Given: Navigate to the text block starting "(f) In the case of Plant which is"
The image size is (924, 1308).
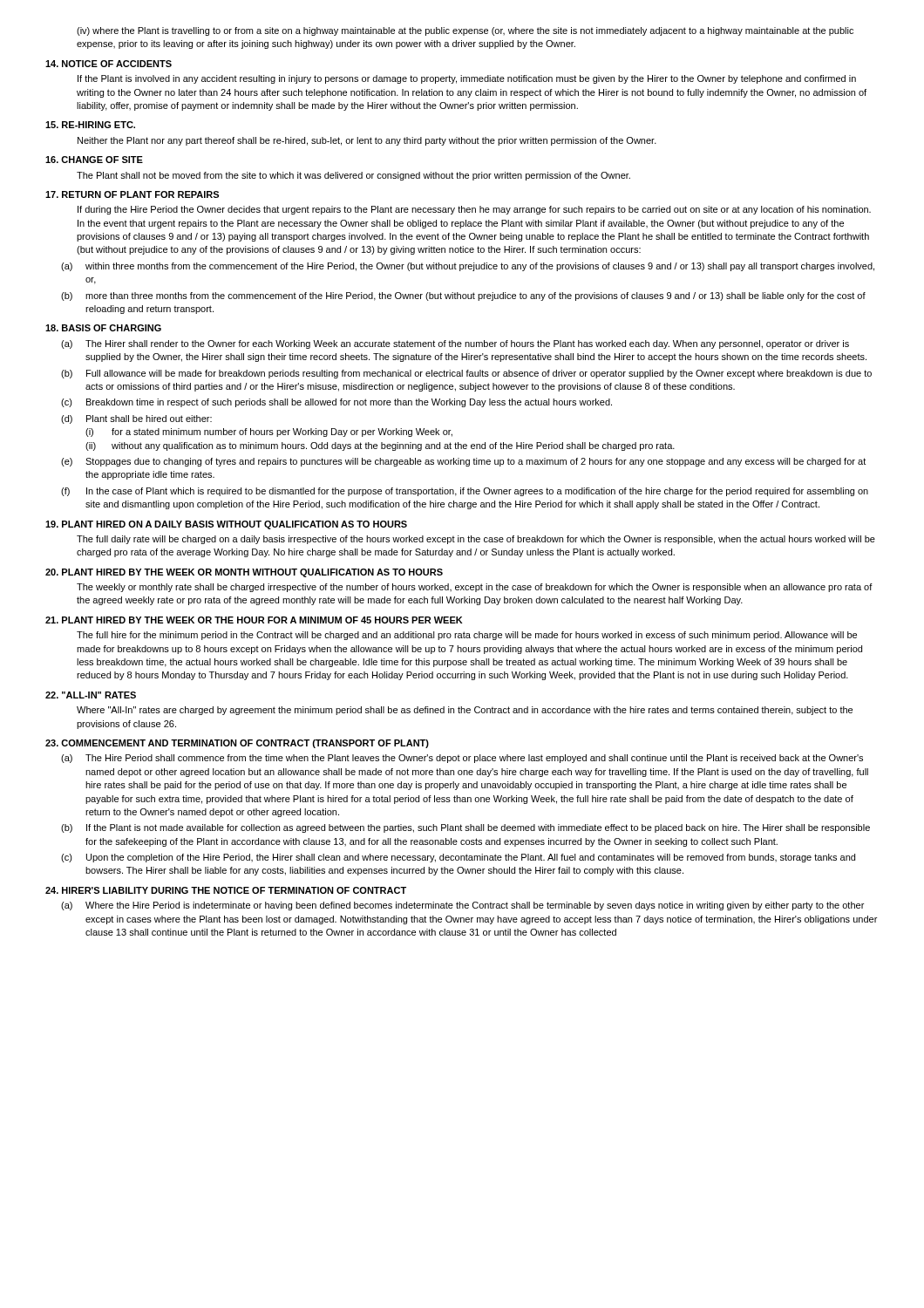Looking at the screenshot, I should [x=470, y=498].
